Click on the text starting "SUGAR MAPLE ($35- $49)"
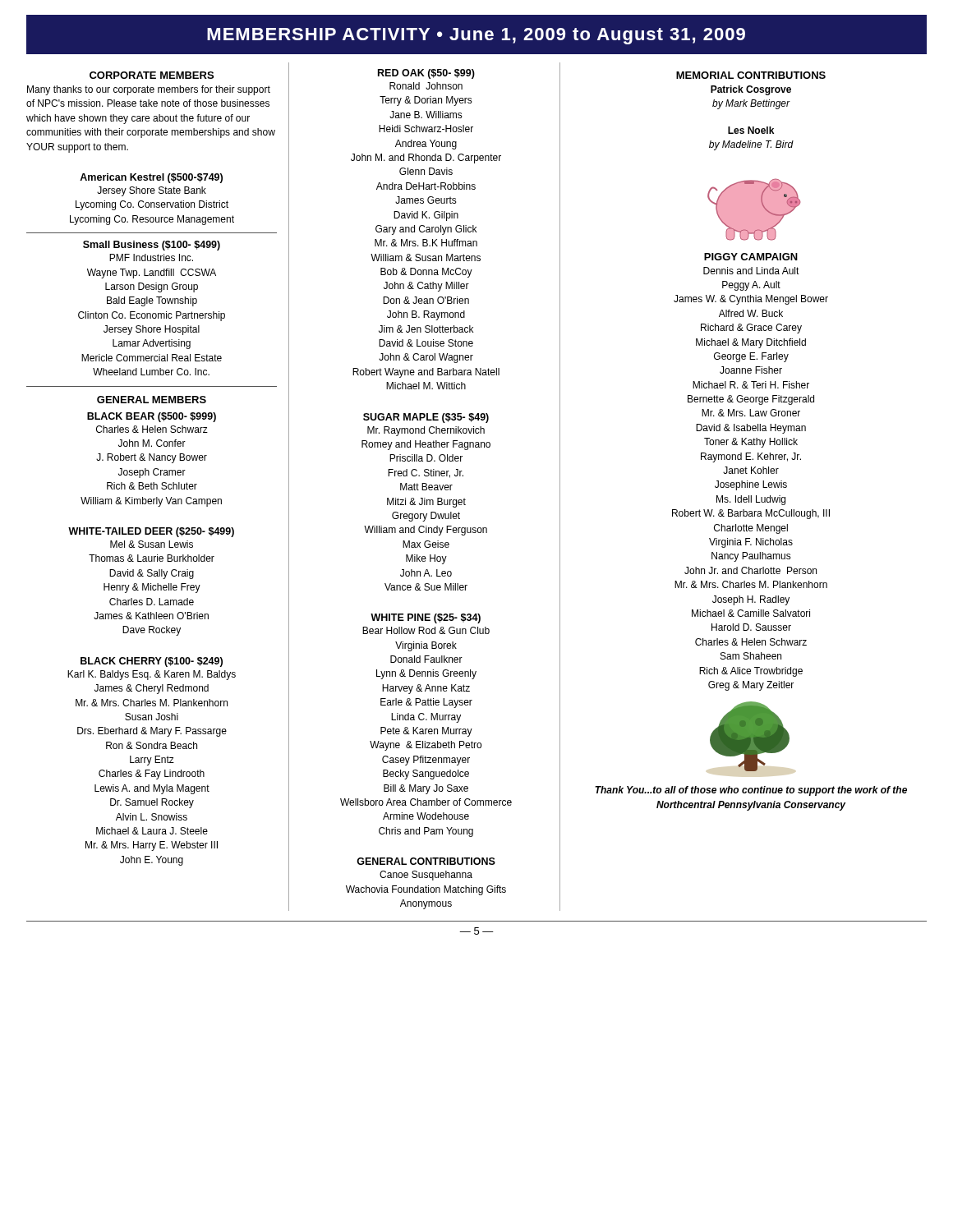The width and height of the screenshot is (953, 1232). [x=426, y=417]
